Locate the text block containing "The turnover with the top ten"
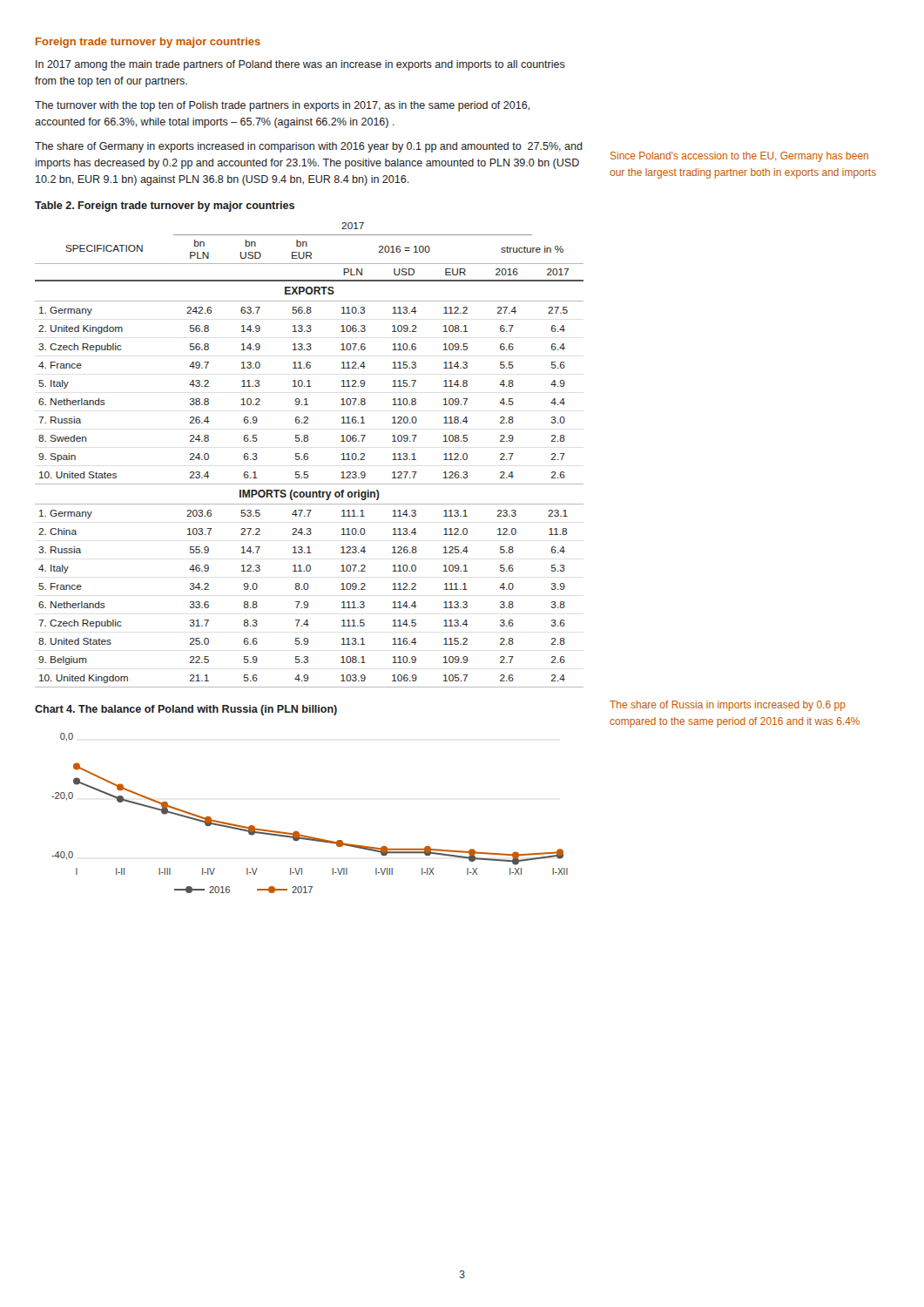The width and height of the screenshot is (924, 1307). 283,114
